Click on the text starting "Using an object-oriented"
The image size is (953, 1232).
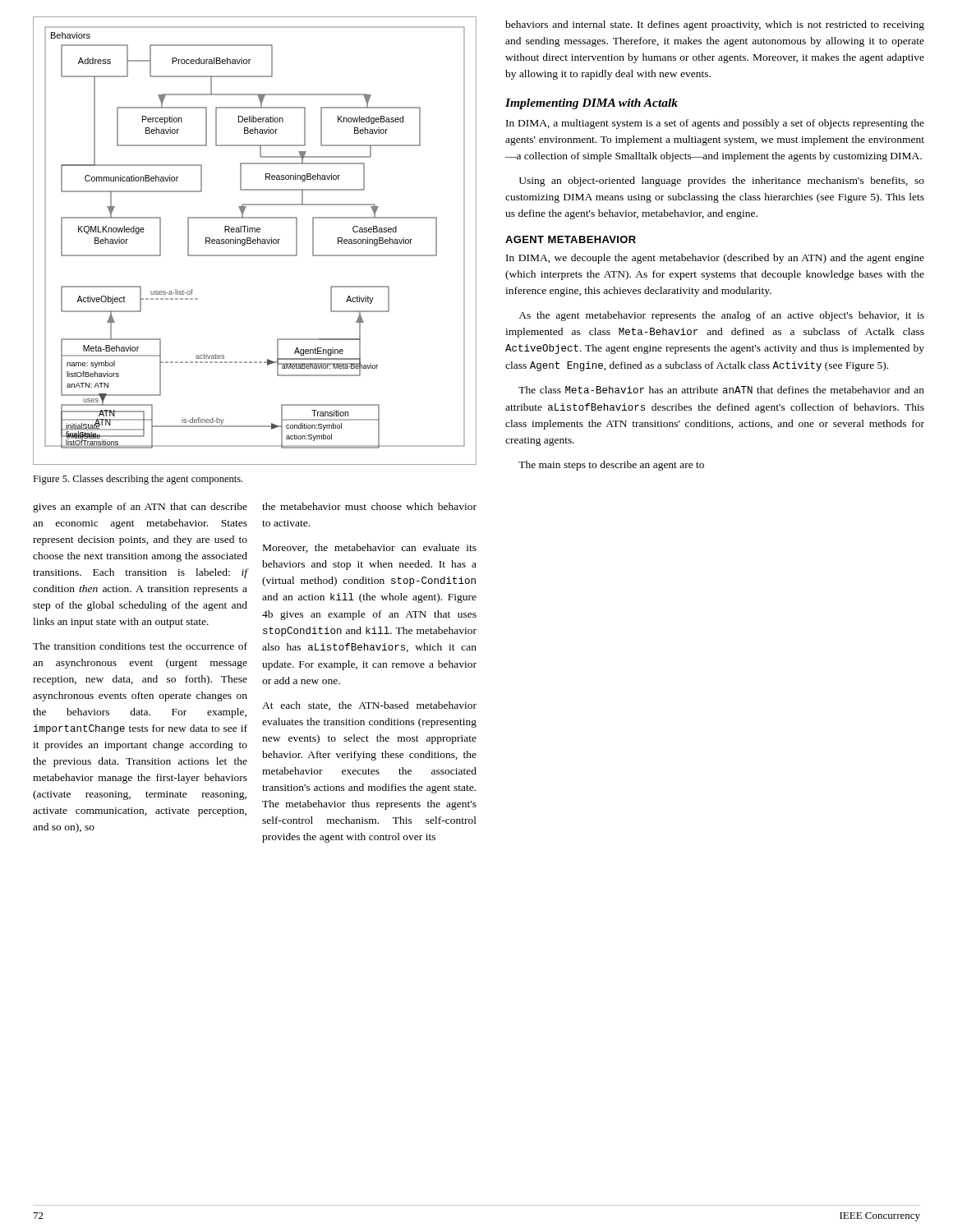(715, 197)
